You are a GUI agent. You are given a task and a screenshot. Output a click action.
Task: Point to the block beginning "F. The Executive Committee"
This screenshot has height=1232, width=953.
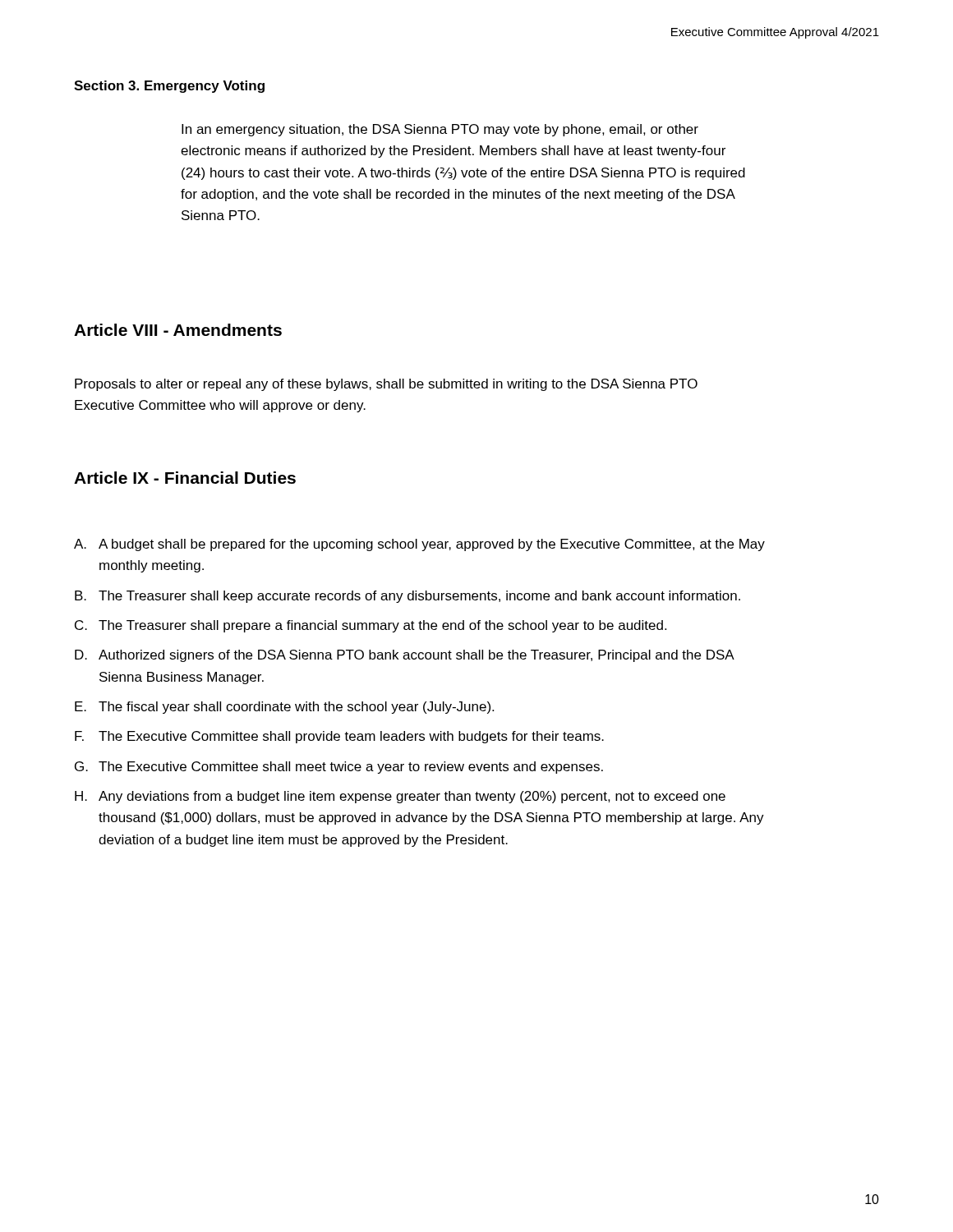(x=427, y=737)
